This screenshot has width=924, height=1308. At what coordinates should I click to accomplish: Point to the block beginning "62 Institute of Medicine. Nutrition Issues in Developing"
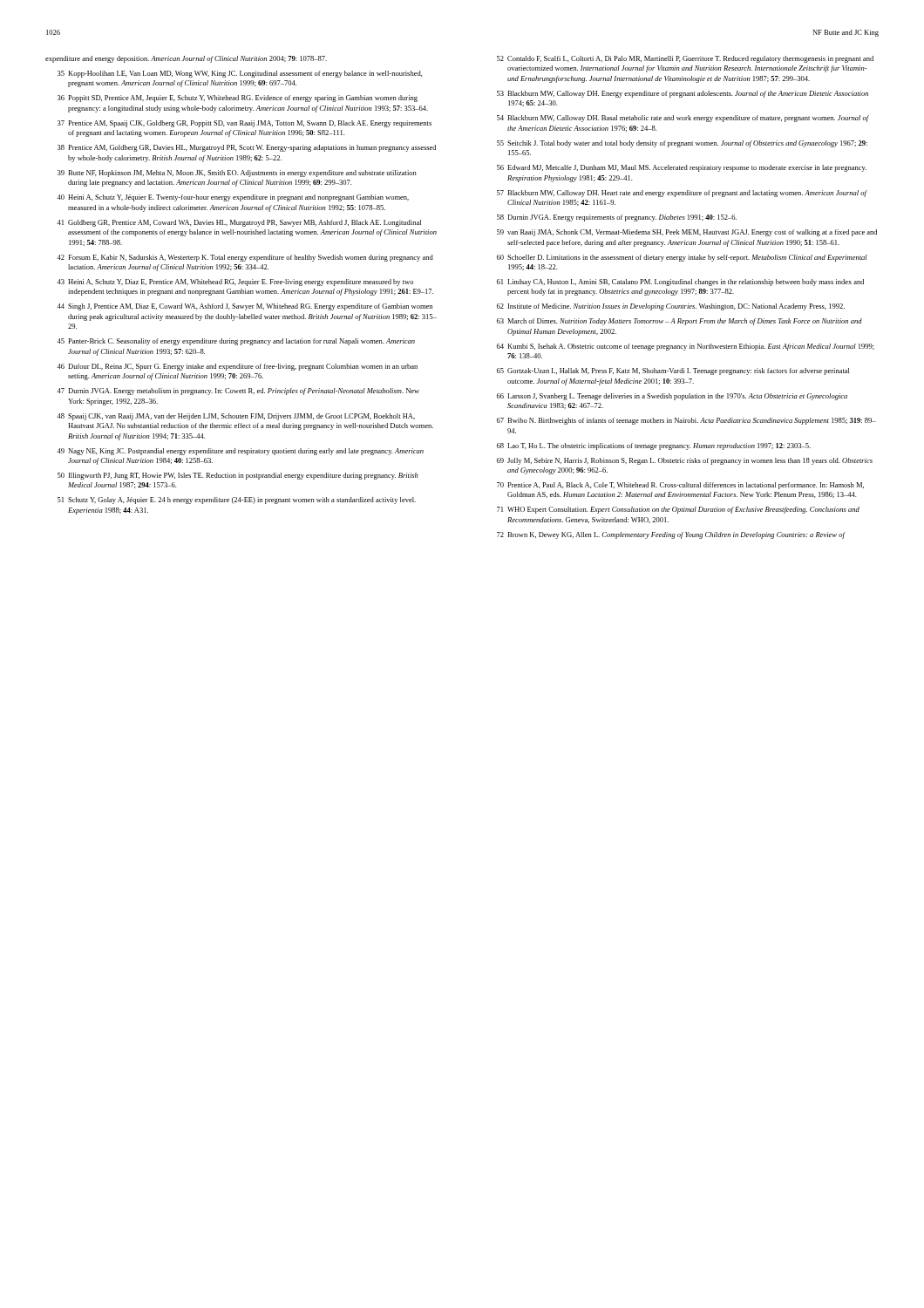coord(665,307)
